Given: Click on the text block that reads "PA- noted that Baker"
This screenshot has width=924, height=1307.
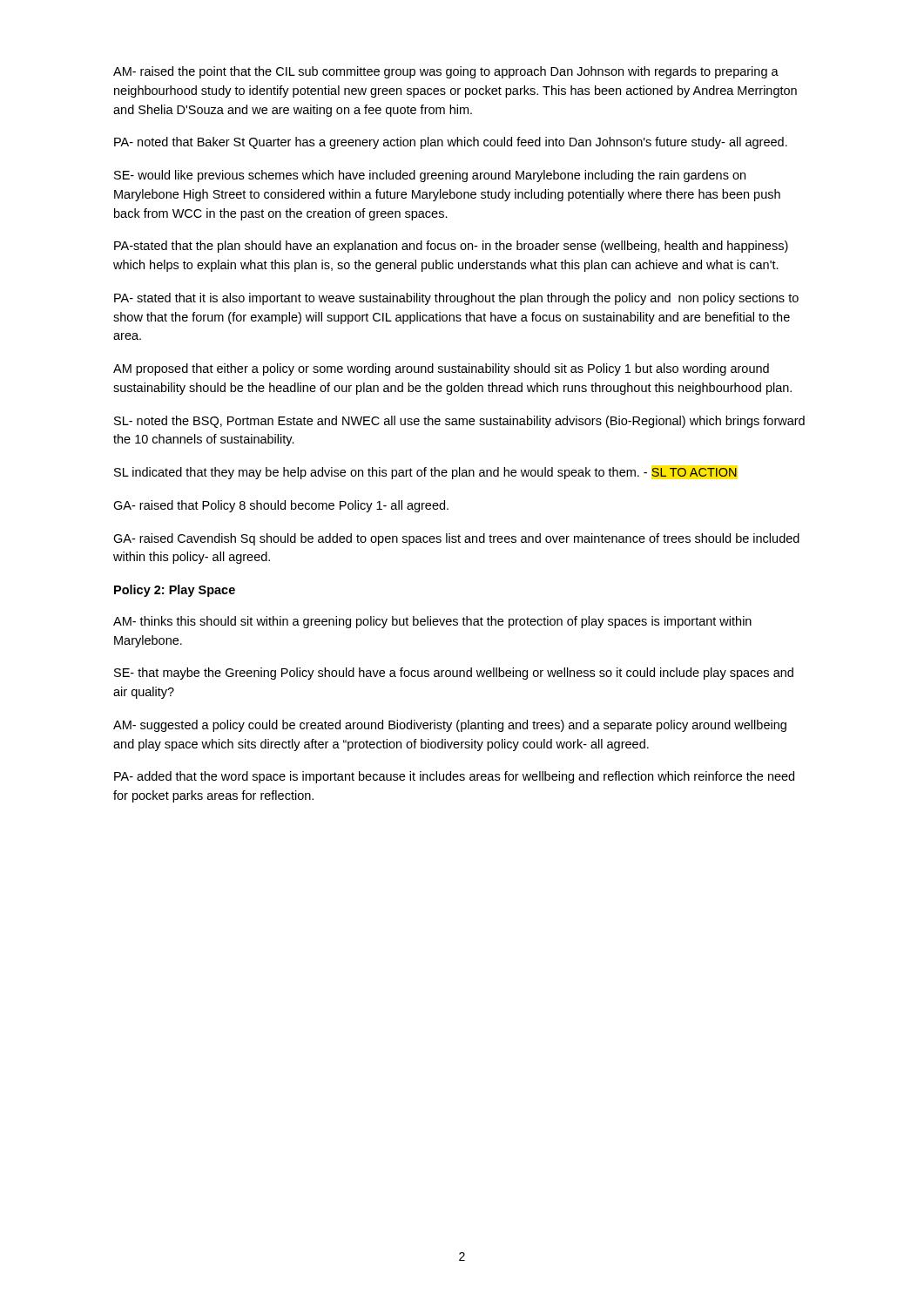Looking at the screenshot, I should click(451, 142).
